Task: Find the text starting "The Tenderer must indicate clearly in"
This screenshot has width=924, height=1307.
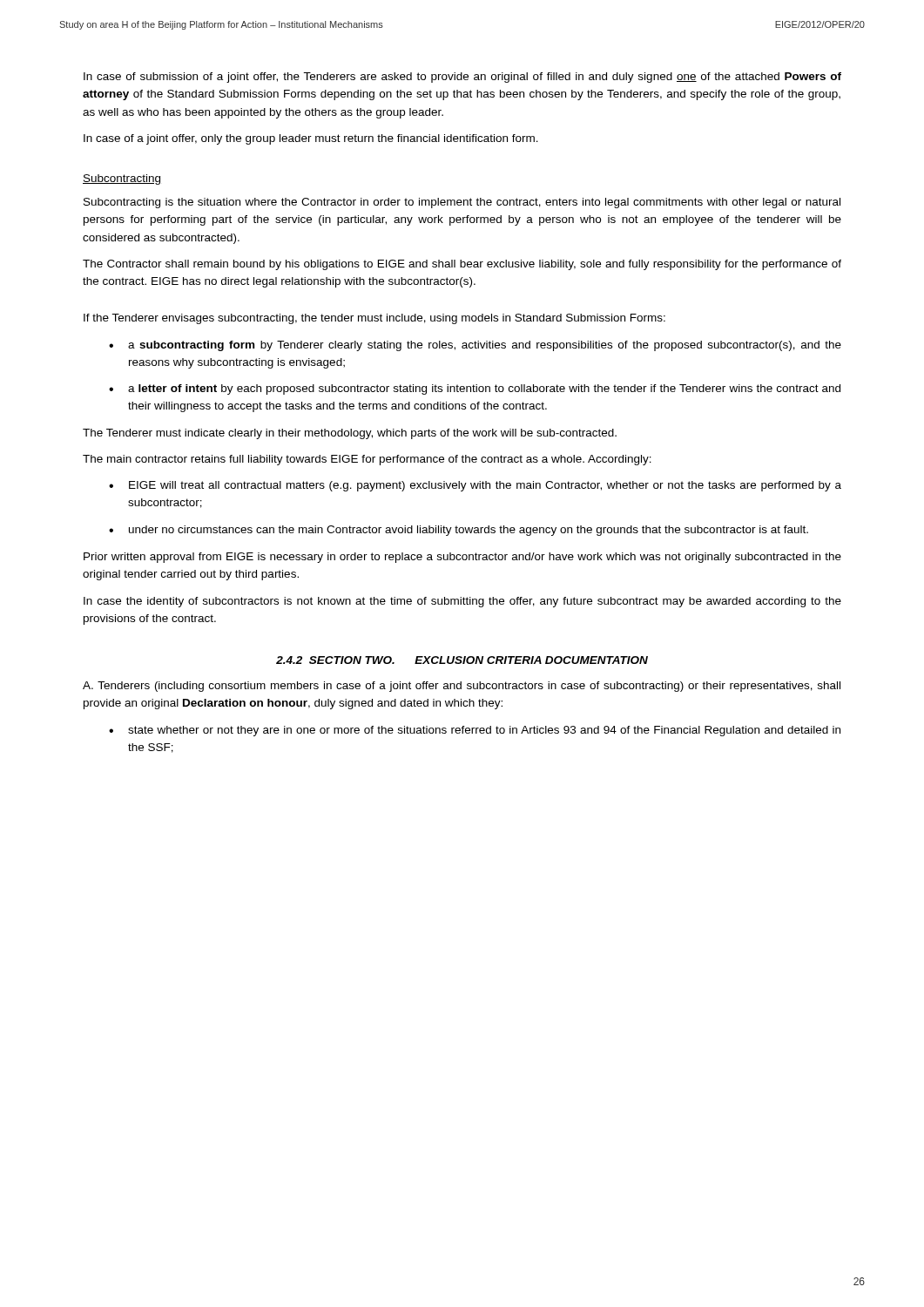Action: tap(350, 432)
